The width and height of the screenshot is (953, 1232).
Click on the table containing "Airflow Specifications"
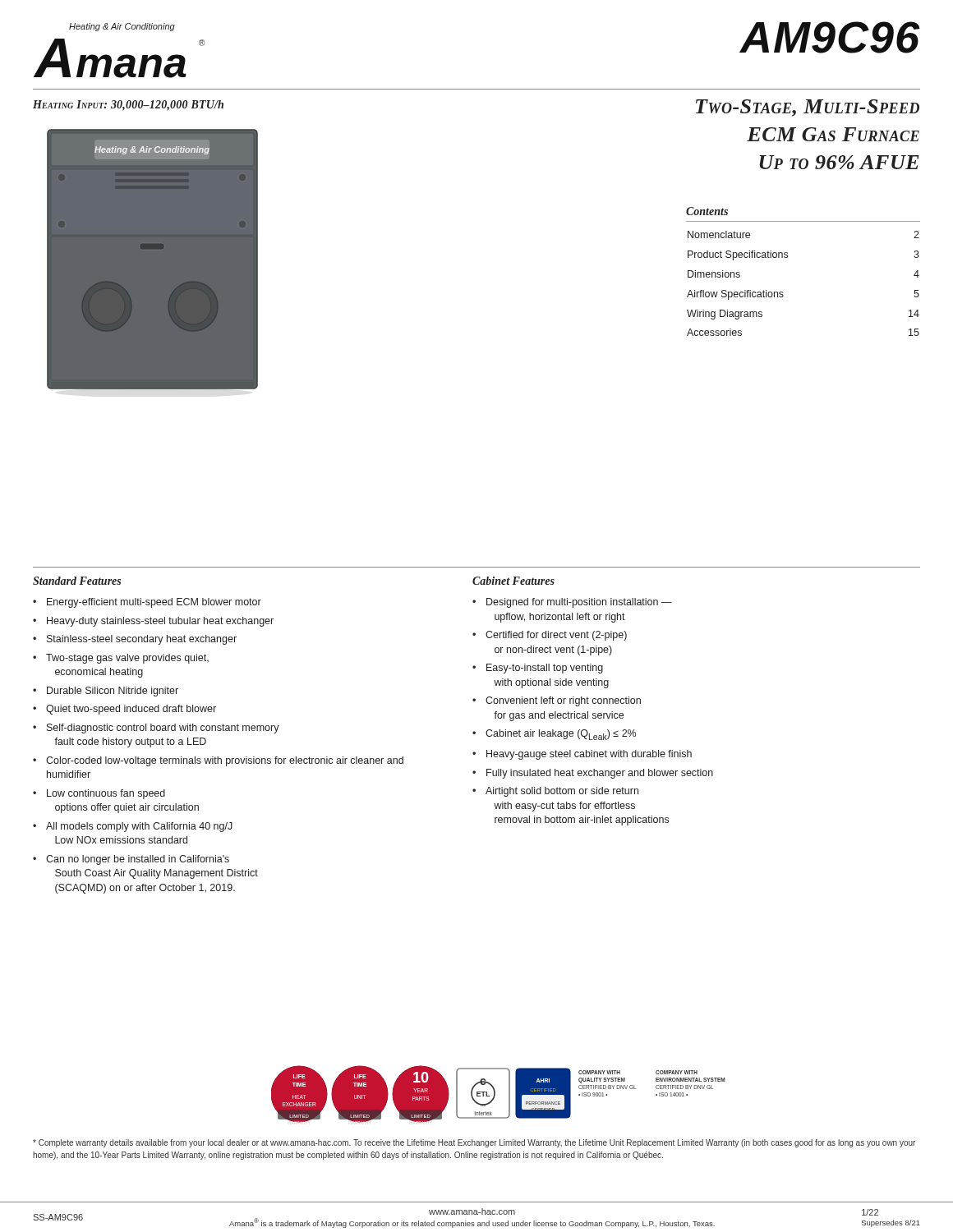coord(803,274)
